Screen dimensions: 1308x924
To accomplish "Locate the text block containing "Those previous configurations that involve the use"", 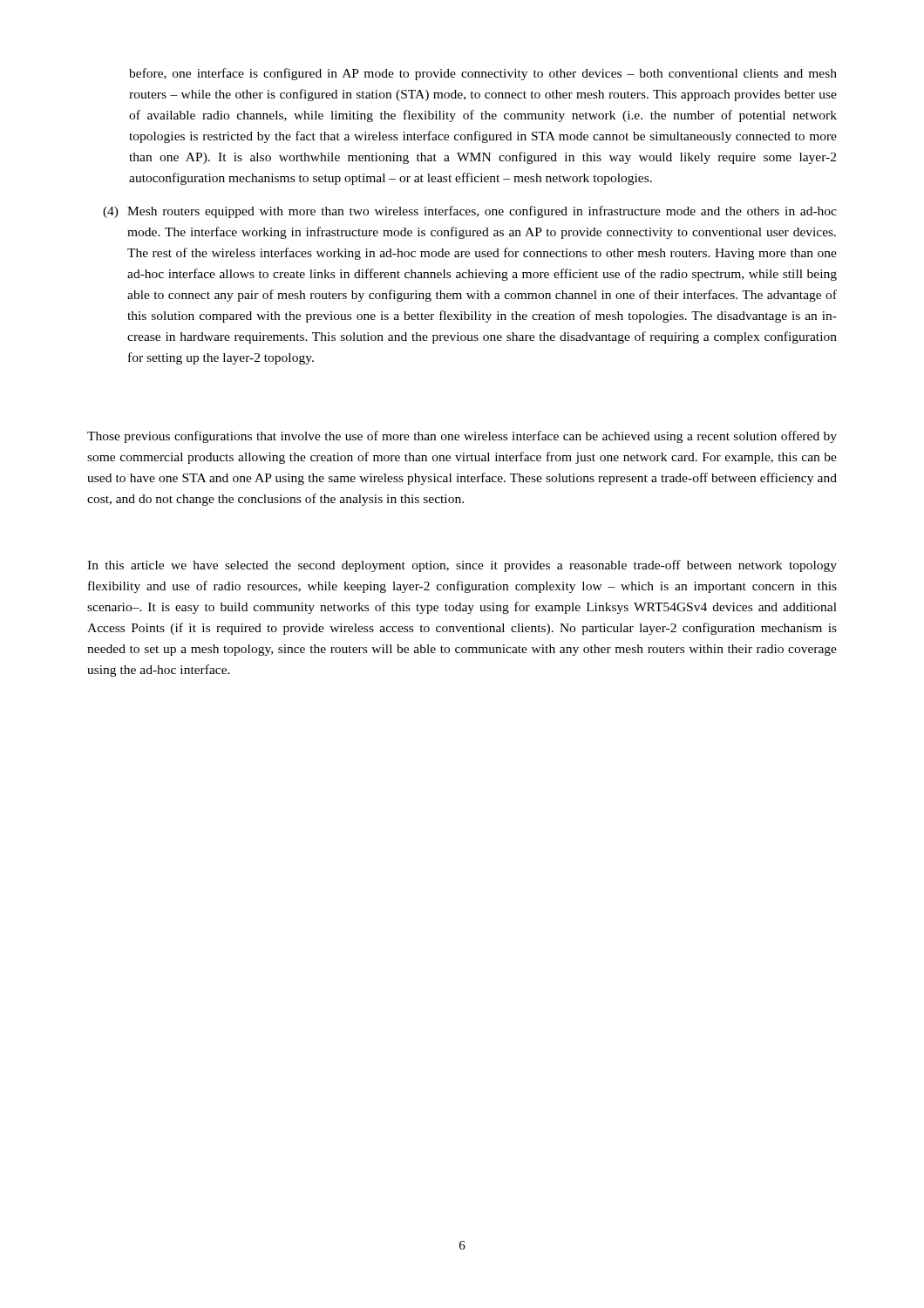I will click(x=462, y=468).
